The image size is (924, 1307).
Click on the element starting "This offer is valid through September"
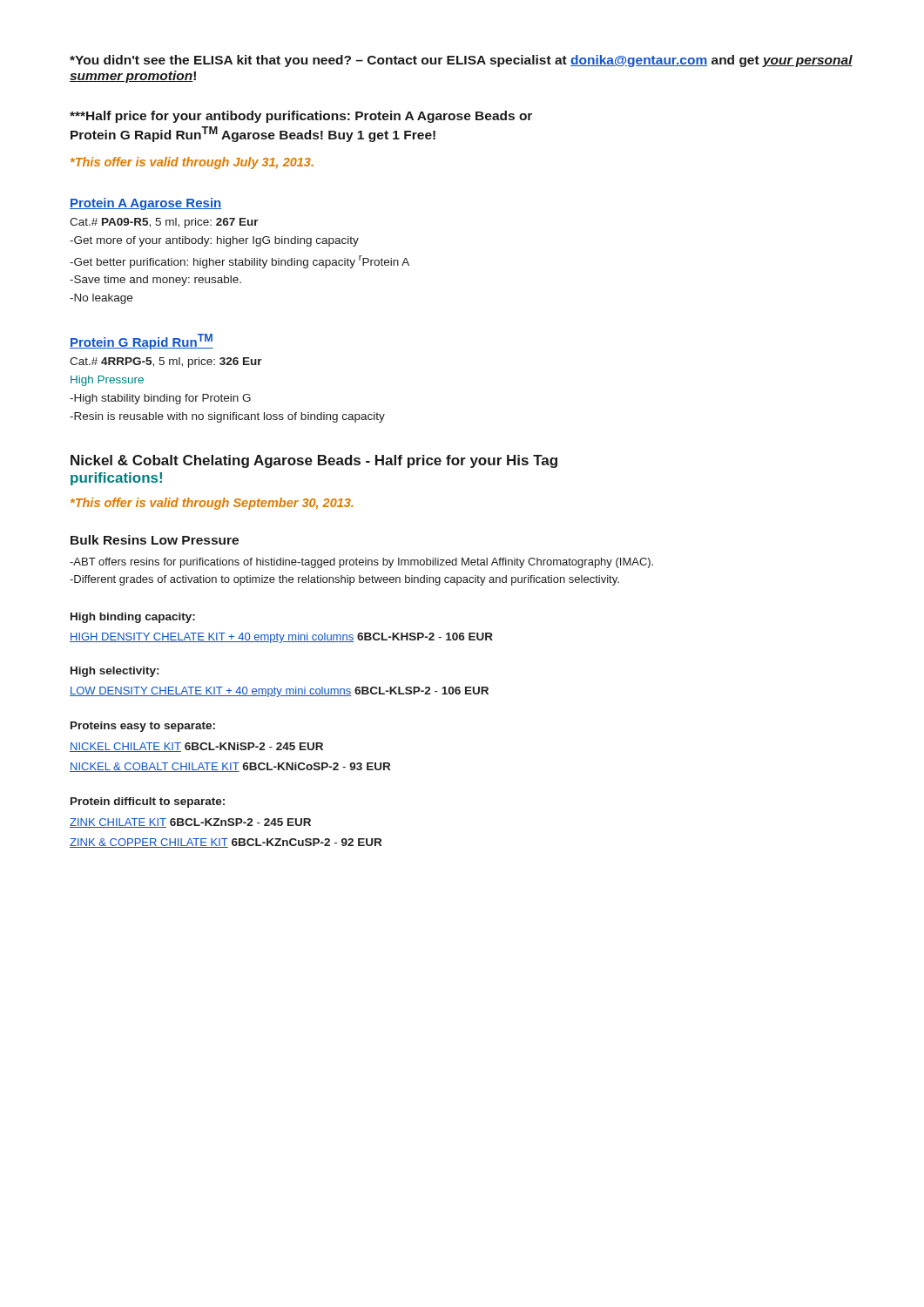pyautogui.click(x=212, y=503)
